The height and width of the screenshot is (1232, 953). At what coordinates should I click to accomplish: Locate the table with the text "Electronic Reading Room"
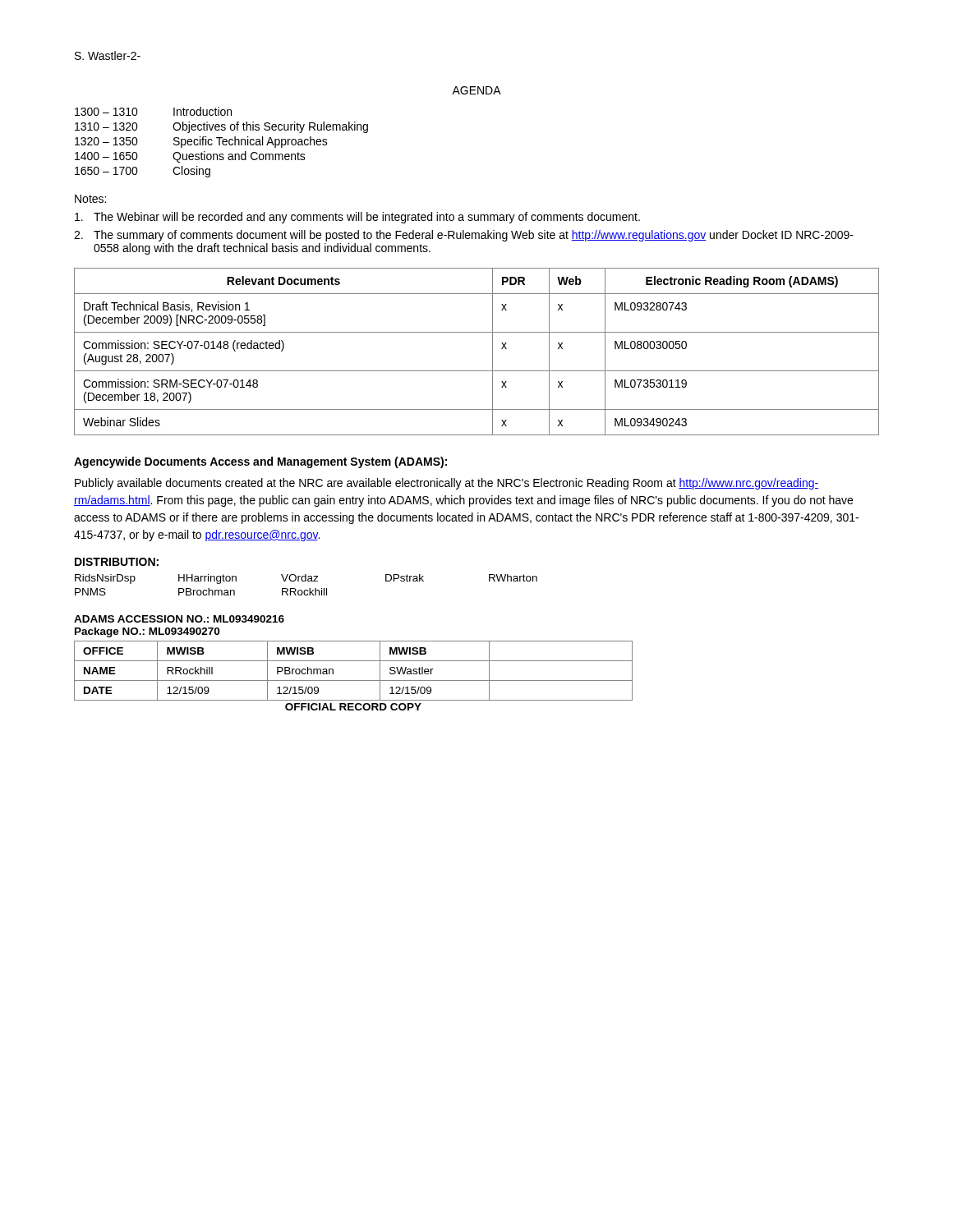coord(476,351)
